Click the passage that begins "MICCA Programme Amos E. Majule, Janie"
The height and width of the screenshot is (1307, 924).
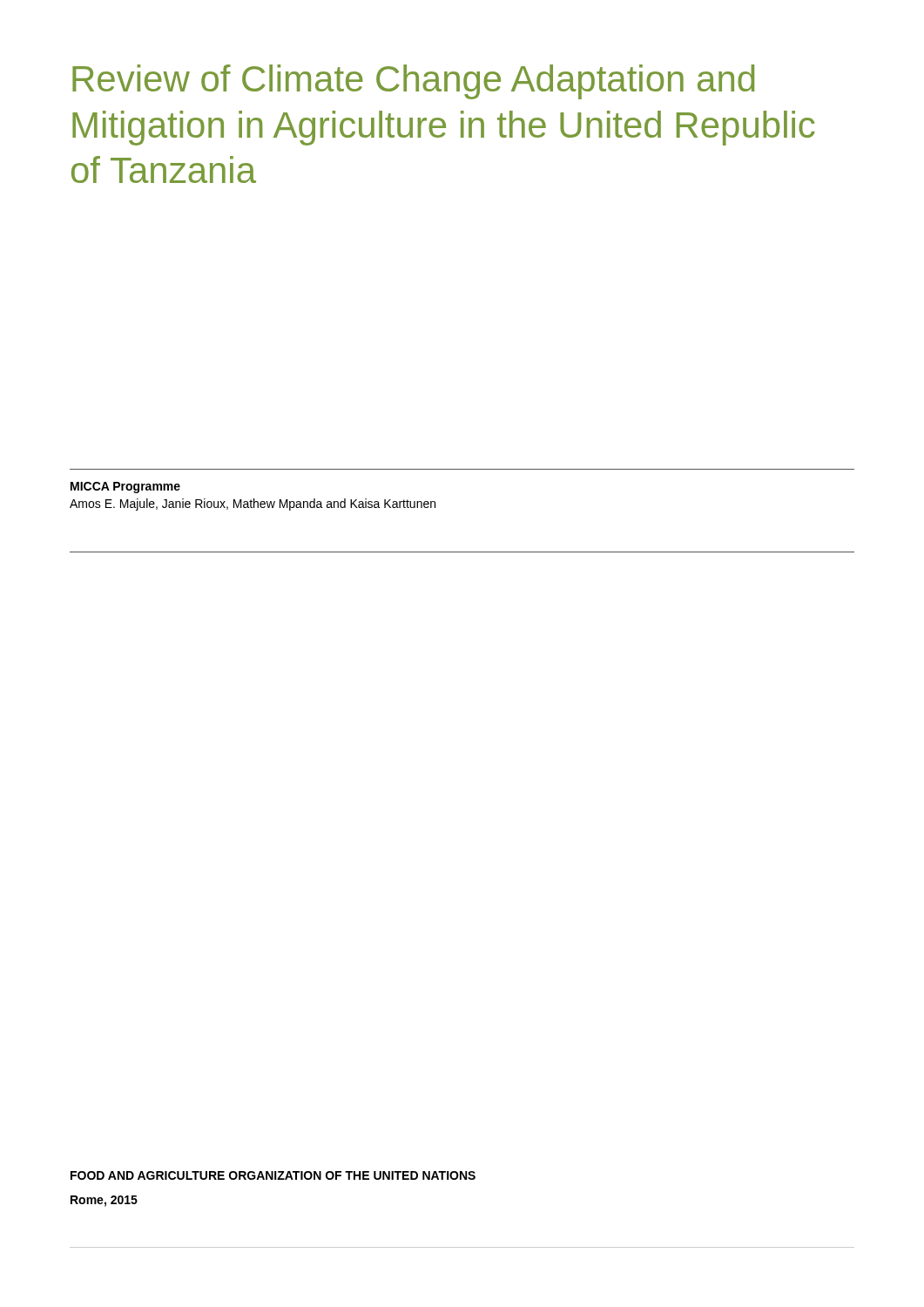125,488
